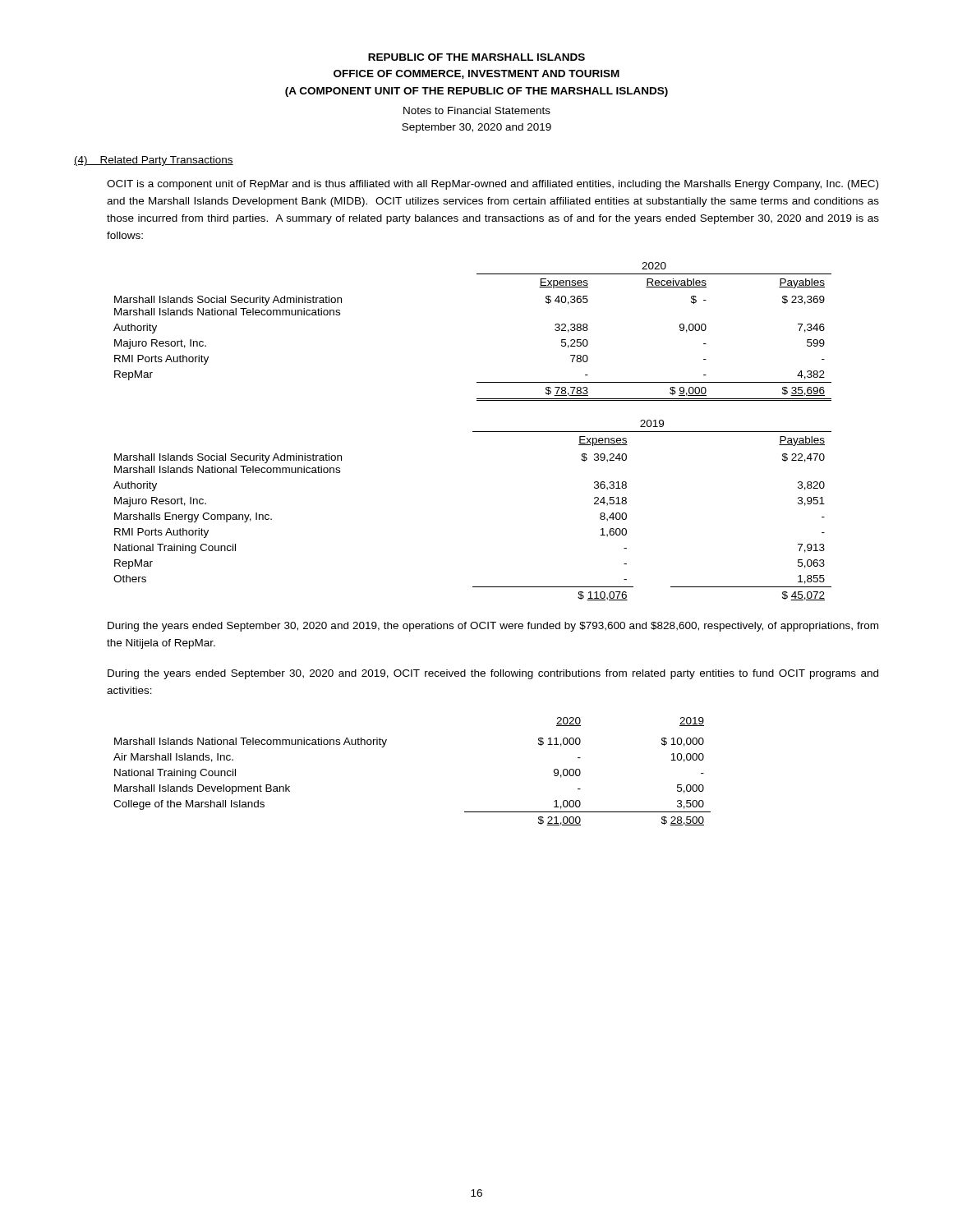Viewport: 953px width, 1232px height.
Task: Locate the table with the text "$ 28,500"
Action: (x=409, y=770)
